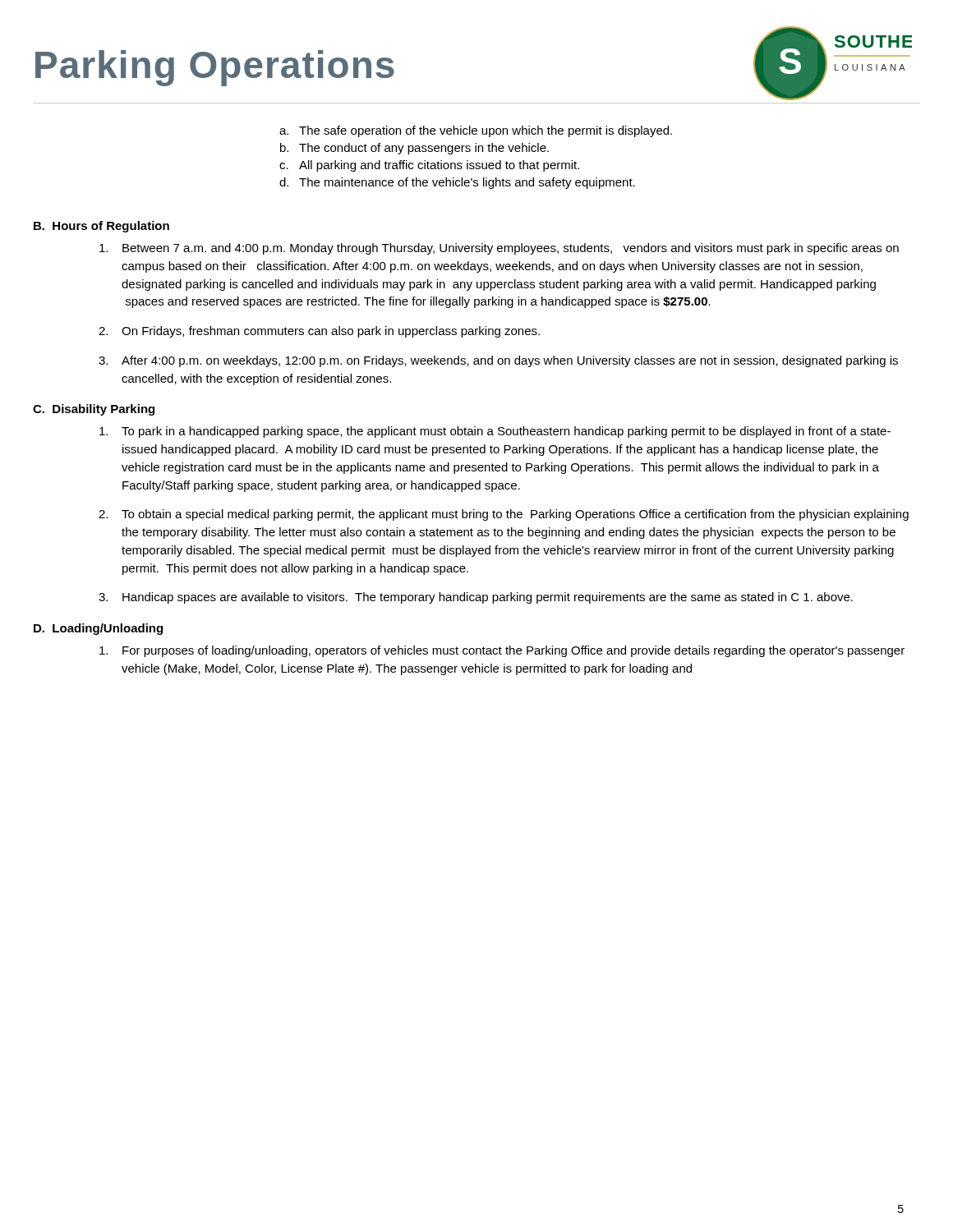This screenshot has width=953, height=1232.
Task: Click on the region starting "B. Hours of Regulation"
Action: [x=101, y=225]
